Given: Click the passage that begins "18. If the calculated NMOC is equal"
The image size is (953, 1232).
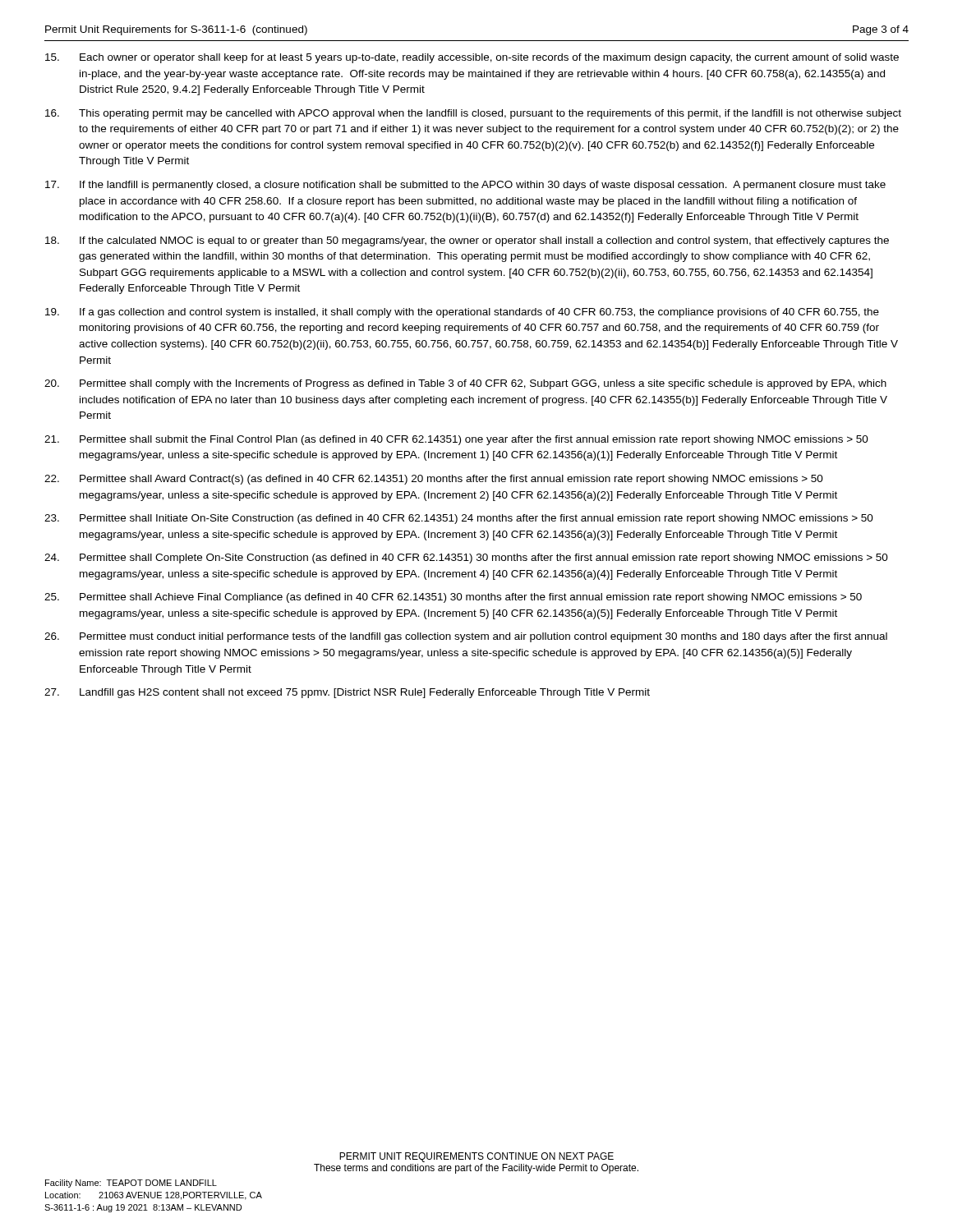Looking at the screenshot, I should click(x=476, y=264).
